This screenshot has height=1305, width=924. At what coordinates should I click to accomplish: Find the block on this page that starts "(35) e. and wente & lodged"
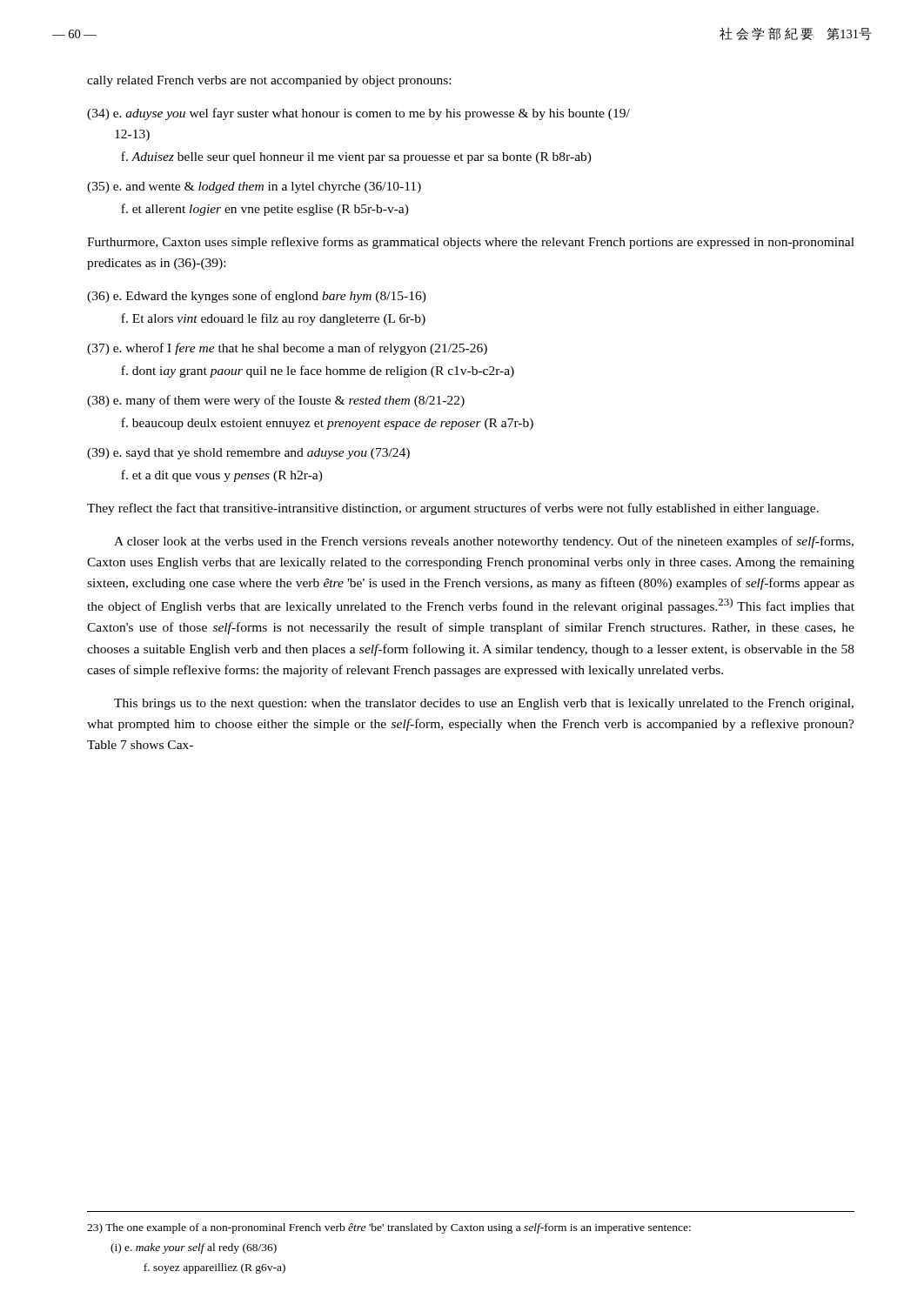pyautogui.click(x=254, y=187)
